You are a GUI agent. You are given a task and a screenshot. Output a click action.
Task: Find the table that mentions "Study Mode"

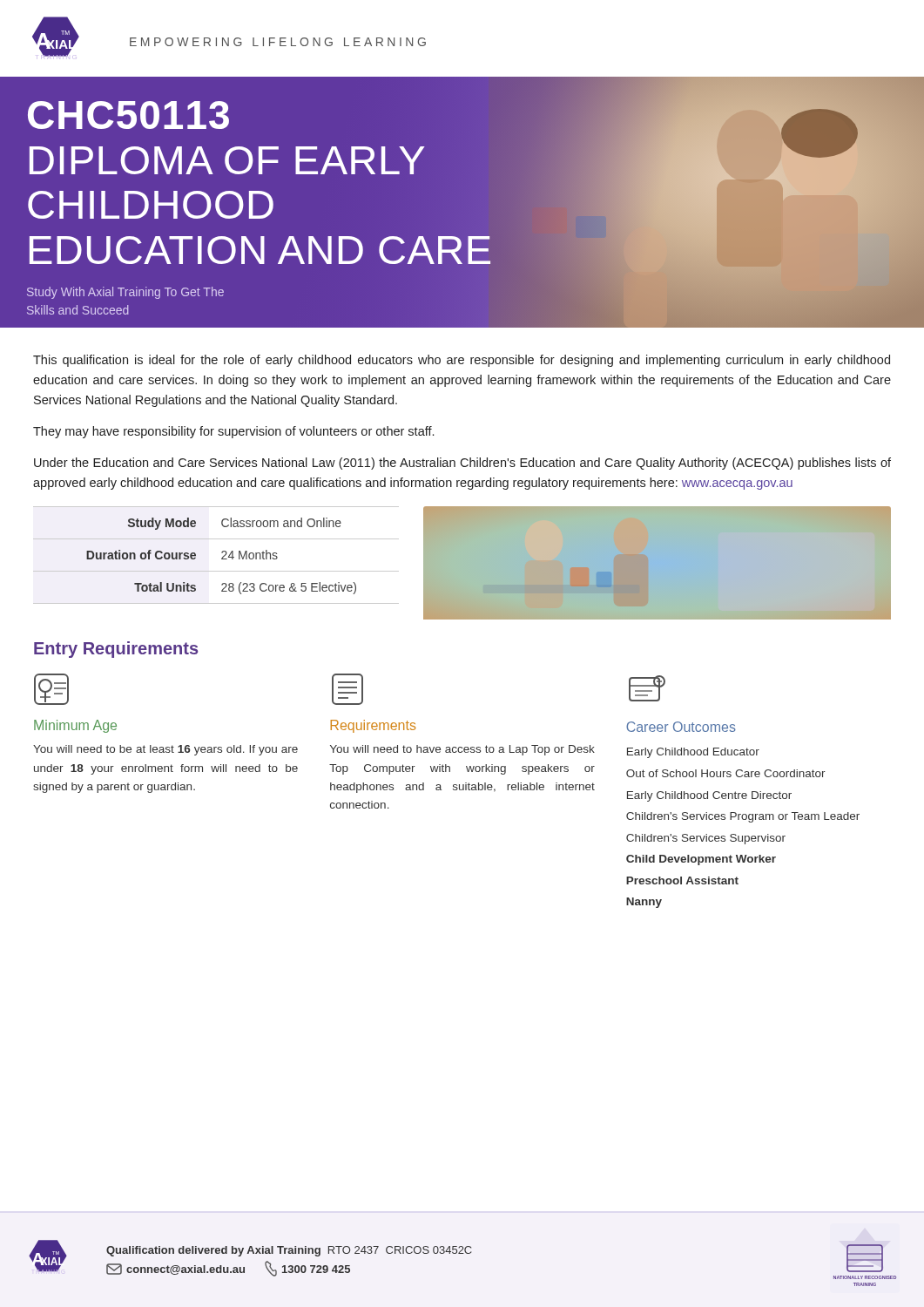point(216,565)
